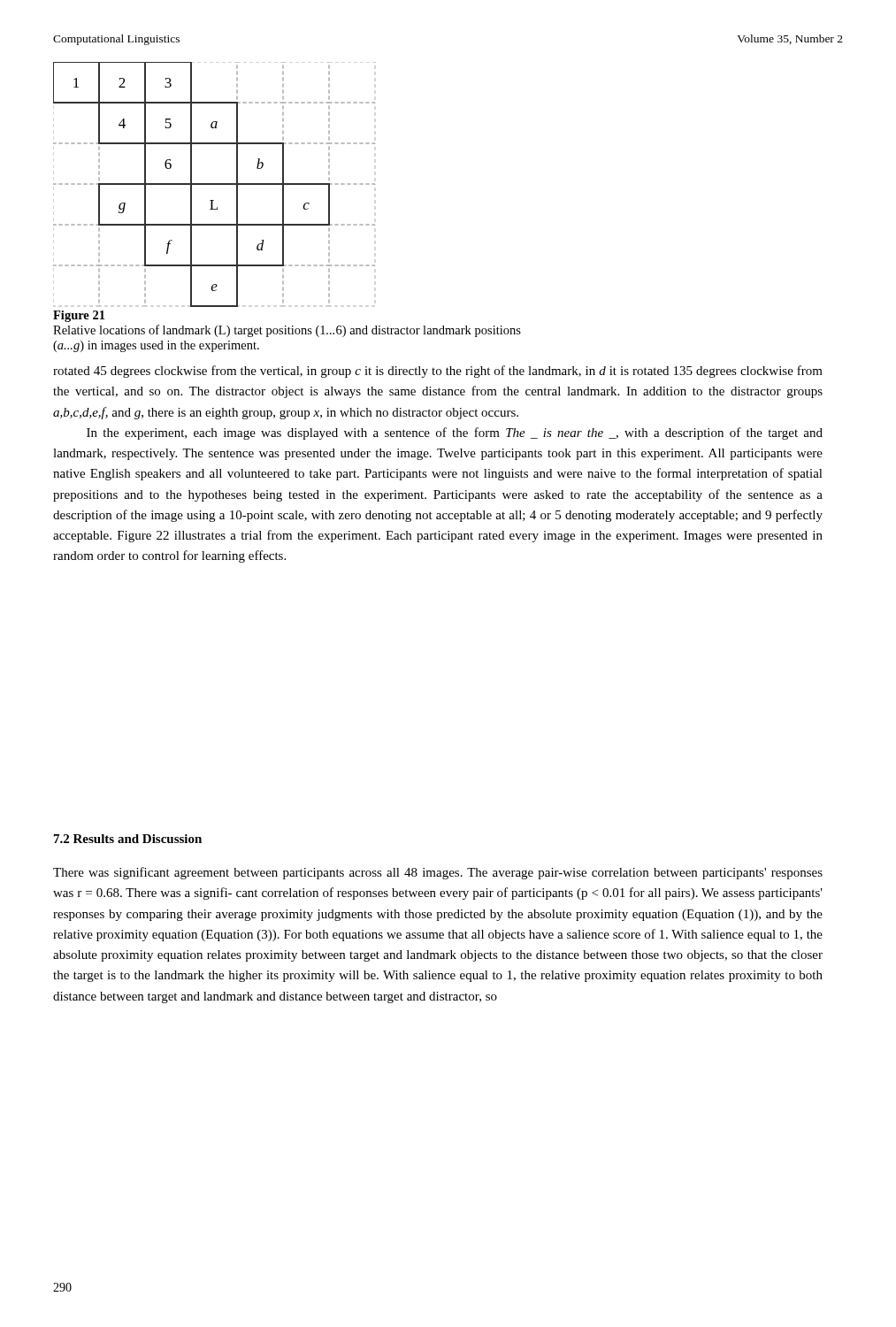Locate the illustration

tap(221, 185)
